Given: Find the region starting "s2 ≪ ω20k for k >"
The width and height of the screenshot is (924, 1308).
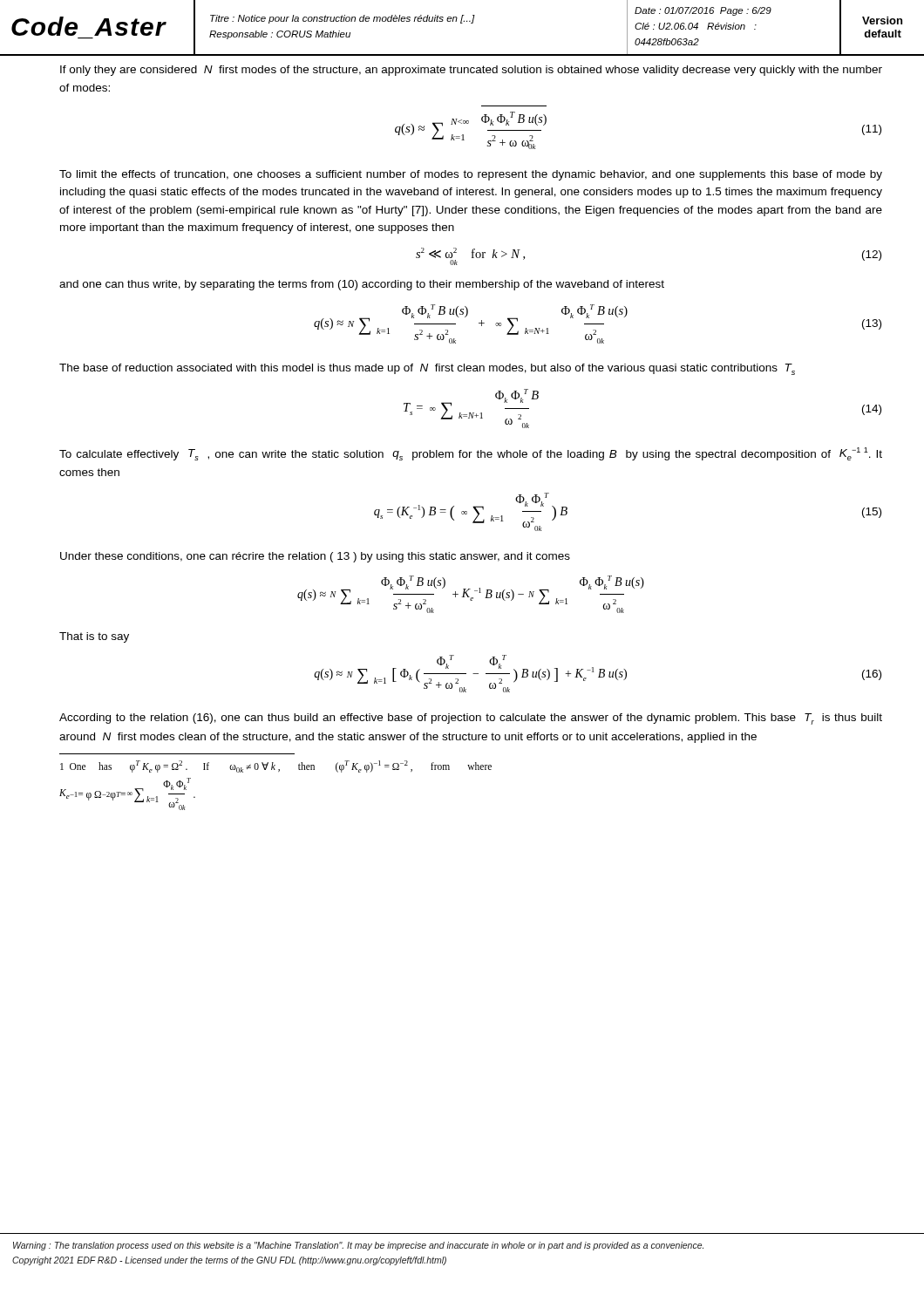Looking at the screenshot, I should [476, 256].
